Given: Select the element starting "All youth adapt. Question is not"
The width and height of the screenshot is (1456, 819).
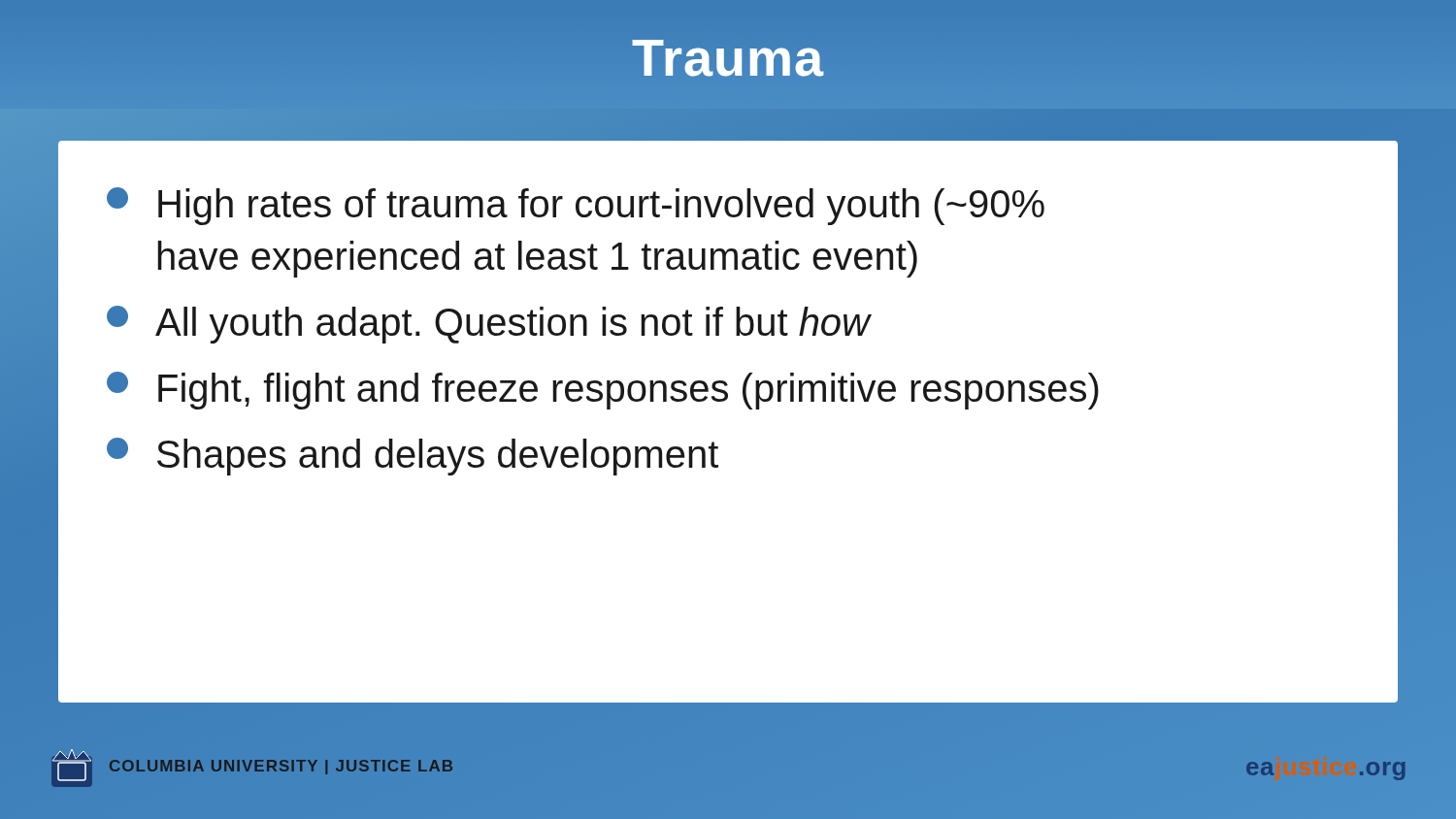Looking at the screenshot, I should 488,322.
